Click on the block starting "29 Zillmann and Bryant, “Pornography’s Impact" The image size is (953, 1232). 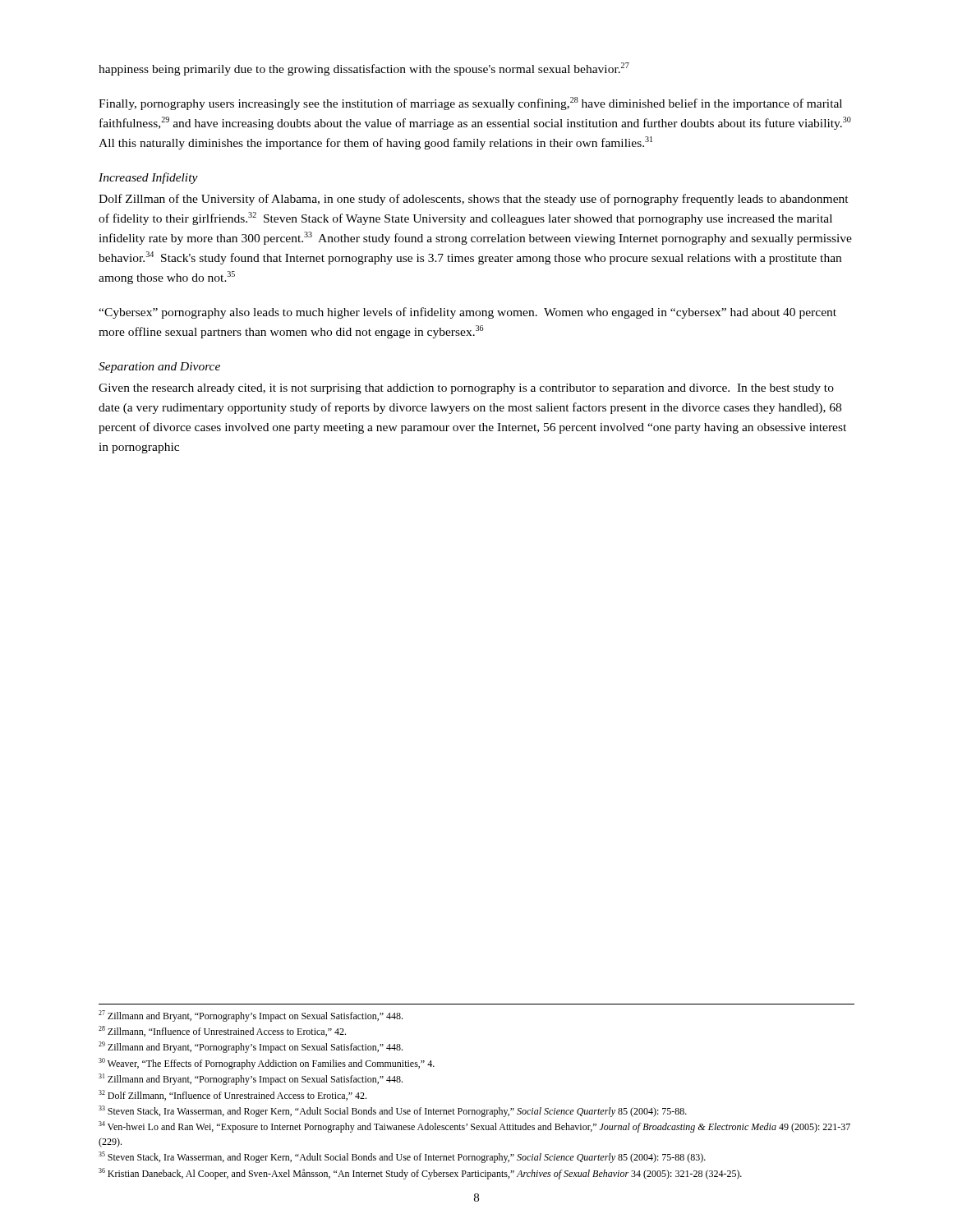point(251,1047)
